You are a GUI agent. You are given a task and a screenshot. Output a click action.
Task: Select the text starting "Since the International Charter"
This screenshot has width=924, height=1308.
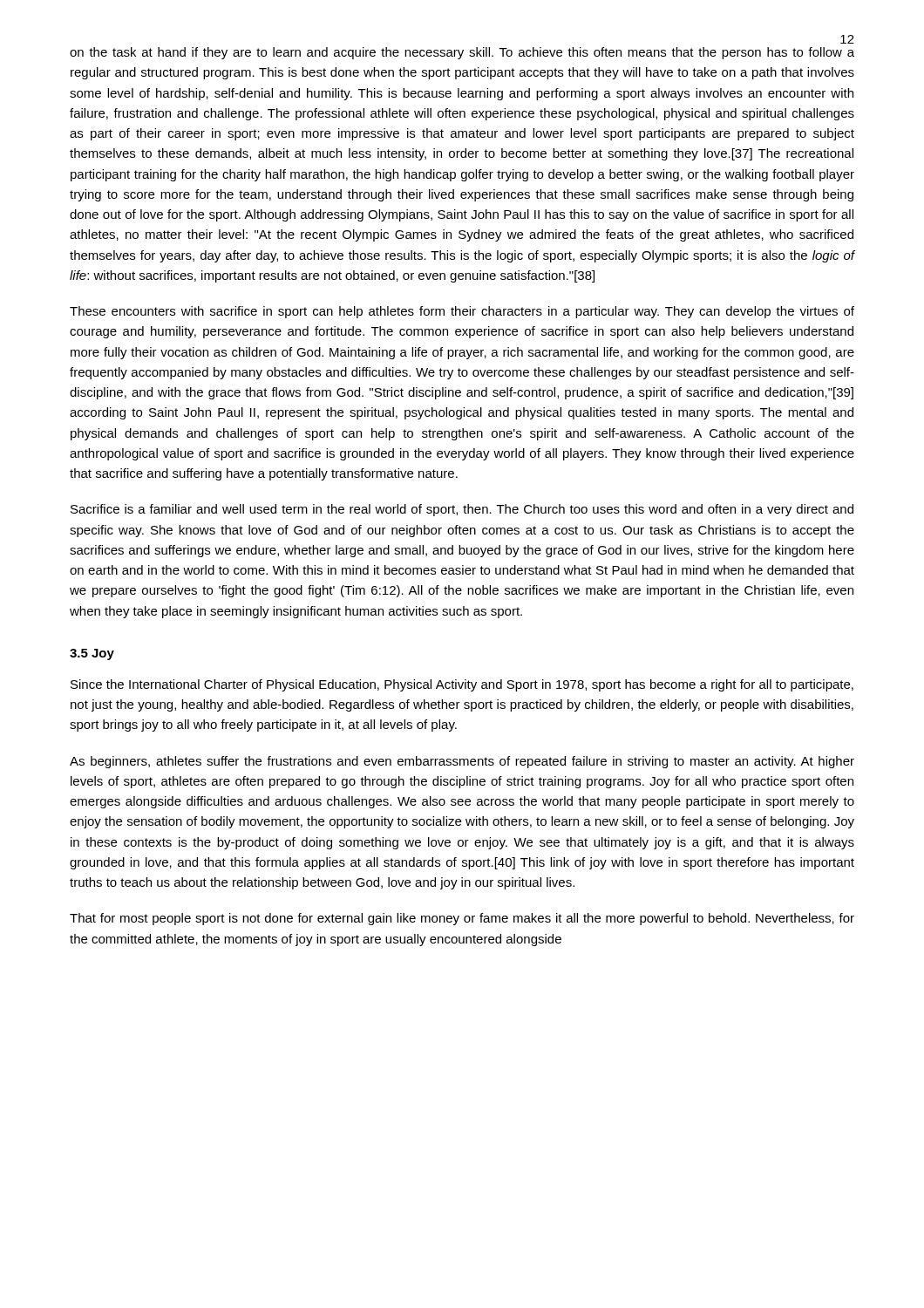click(462, 704)
